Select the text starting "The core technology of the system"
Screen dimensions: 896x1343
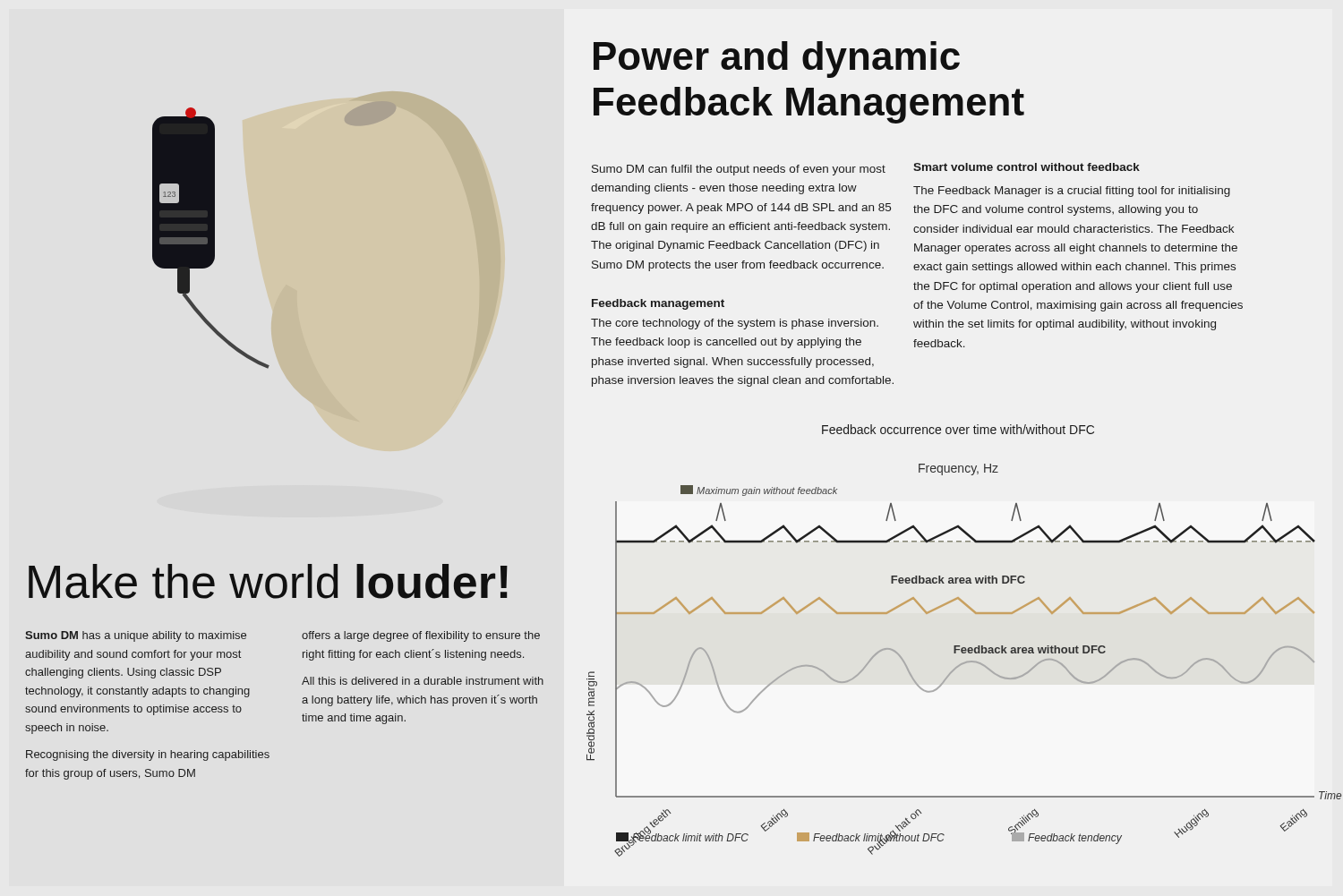(x=743, y=351)
